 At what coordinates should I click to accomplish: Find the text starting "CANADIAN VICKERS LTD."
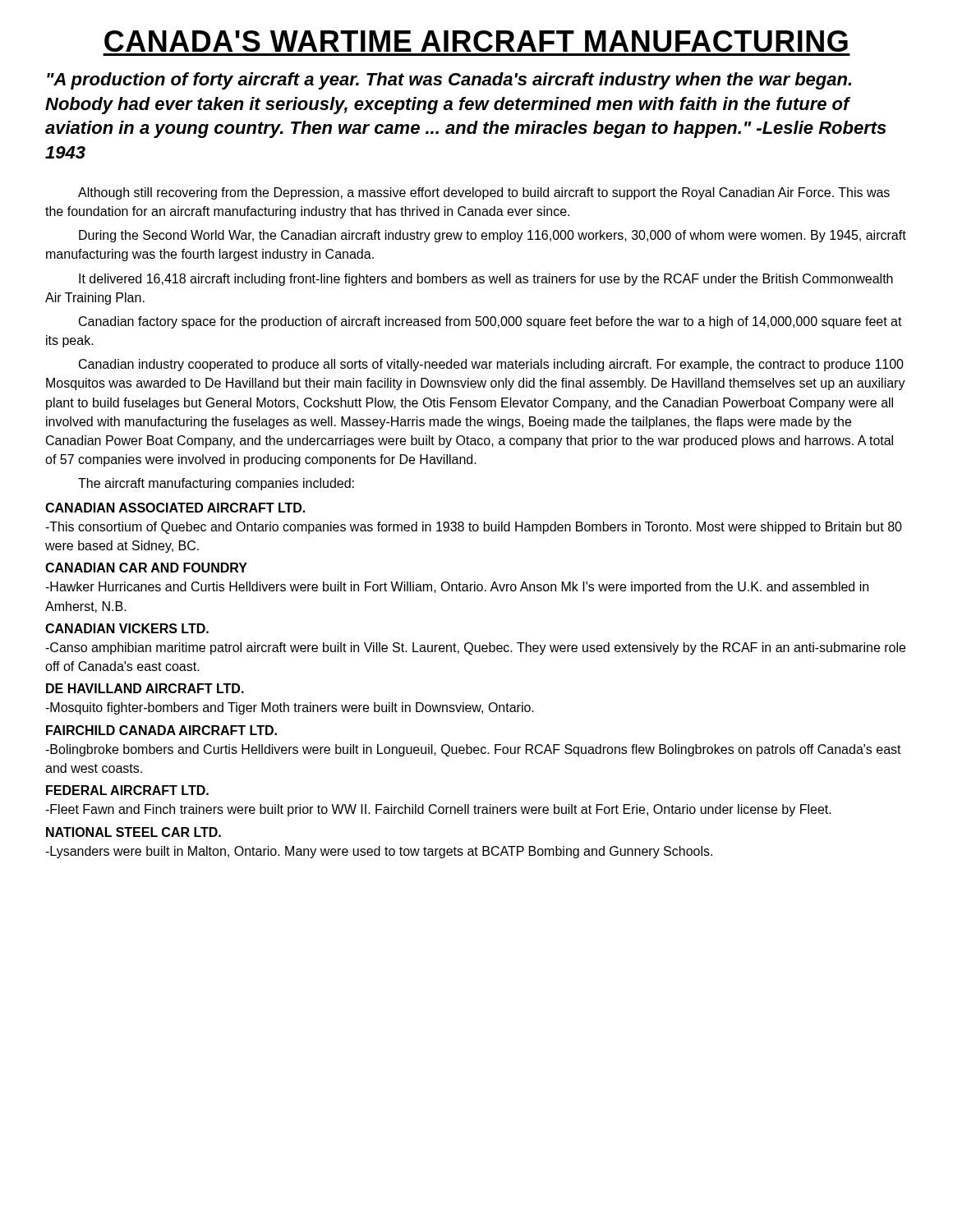476,648
